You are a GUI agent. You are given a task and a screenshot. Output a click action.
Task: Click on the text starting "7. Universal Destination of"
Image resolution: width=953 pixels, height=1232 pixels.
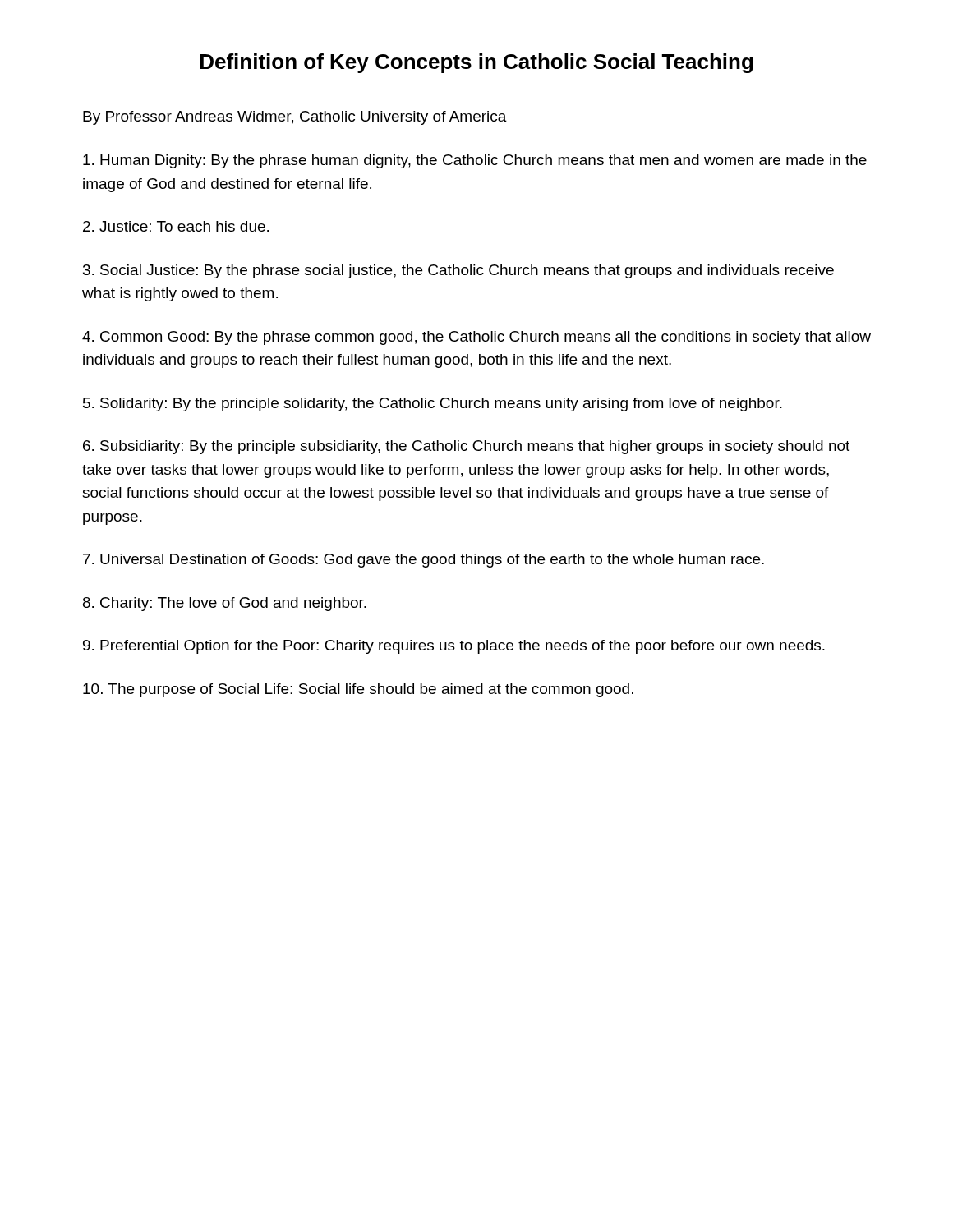click(x=424, y=559)
